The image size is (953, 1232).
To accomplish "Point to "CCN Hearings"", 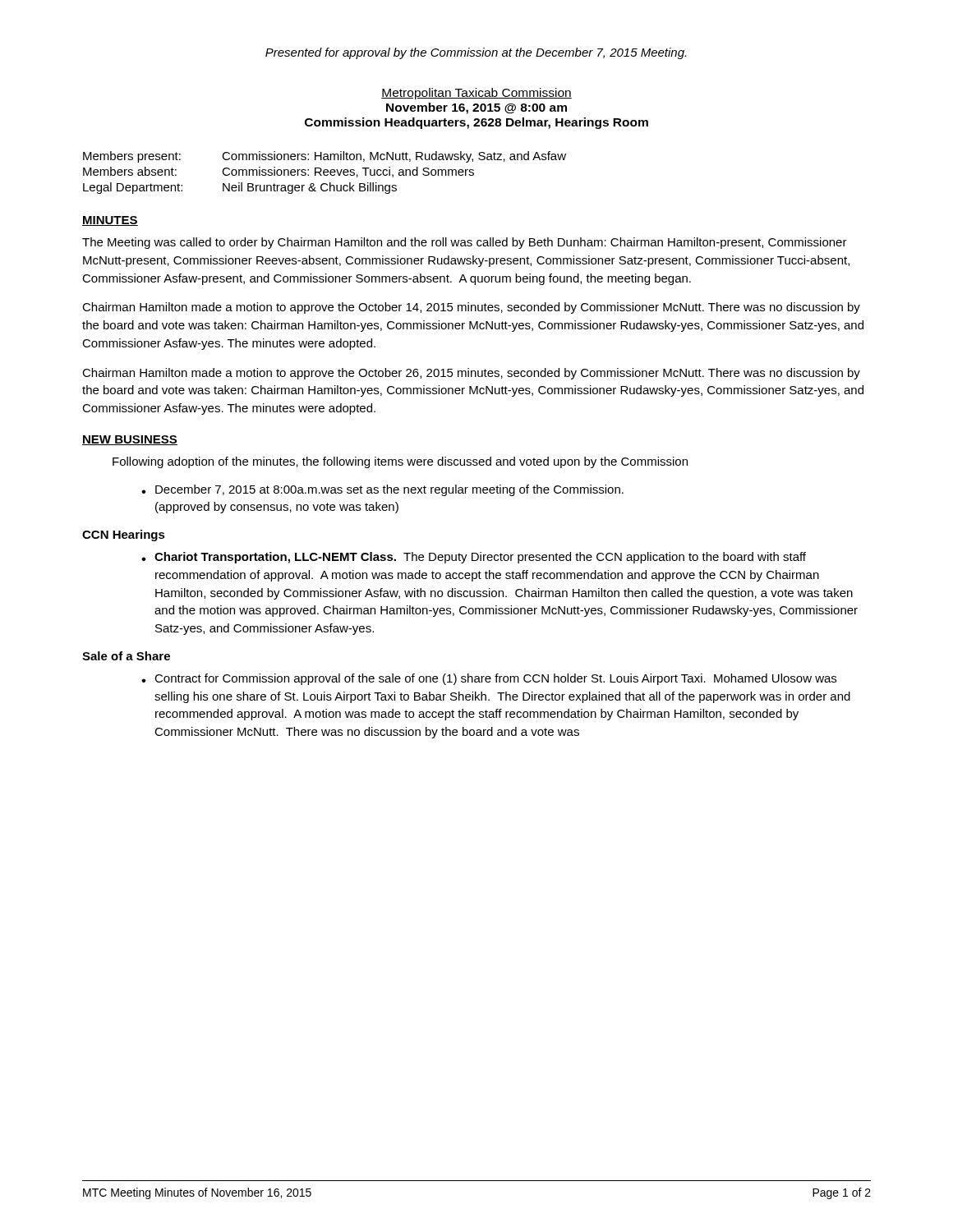I will (124, 534).
